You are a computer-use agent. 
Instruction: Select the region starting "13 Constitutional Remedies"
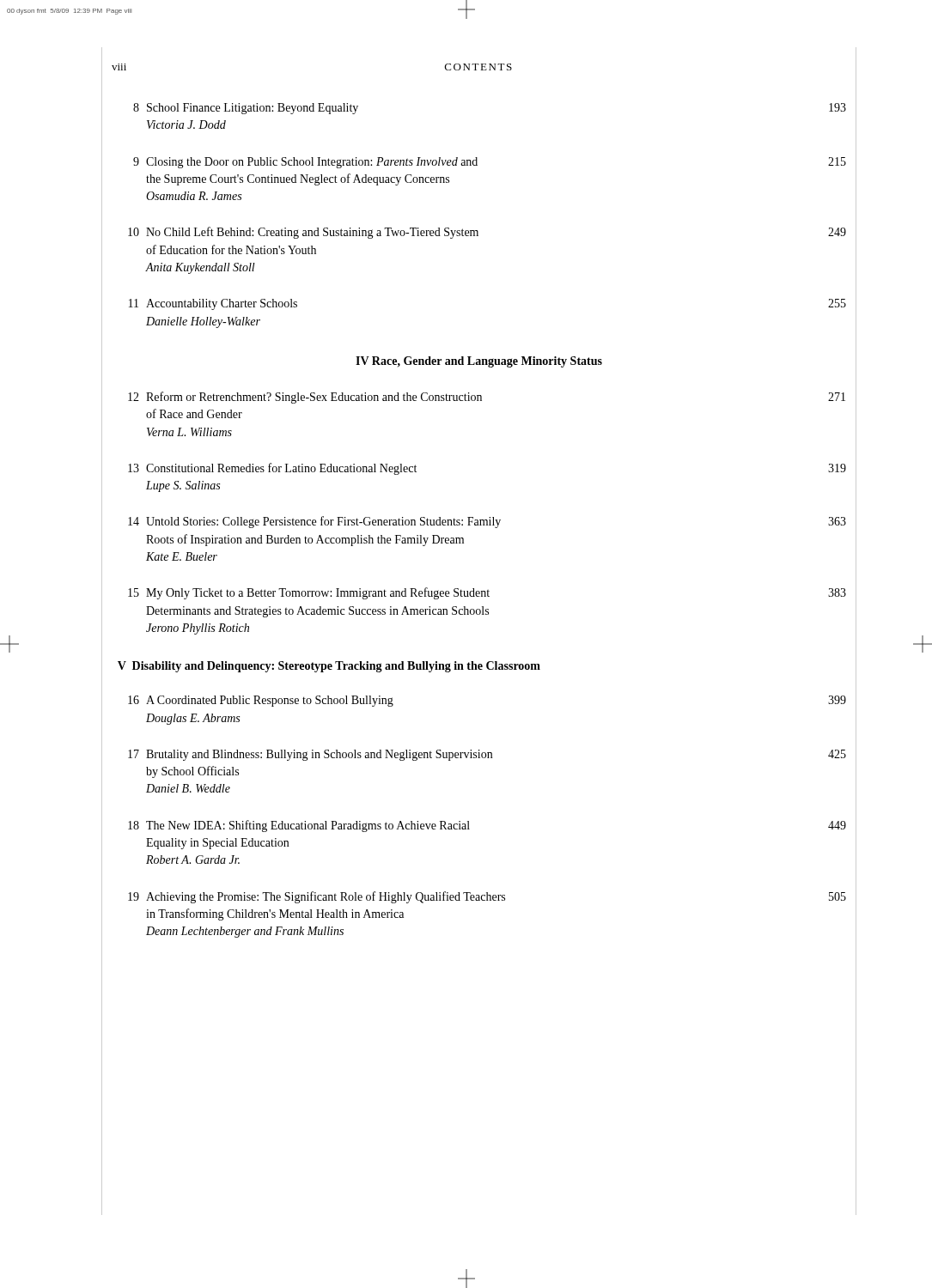click(x=269, y=468)
